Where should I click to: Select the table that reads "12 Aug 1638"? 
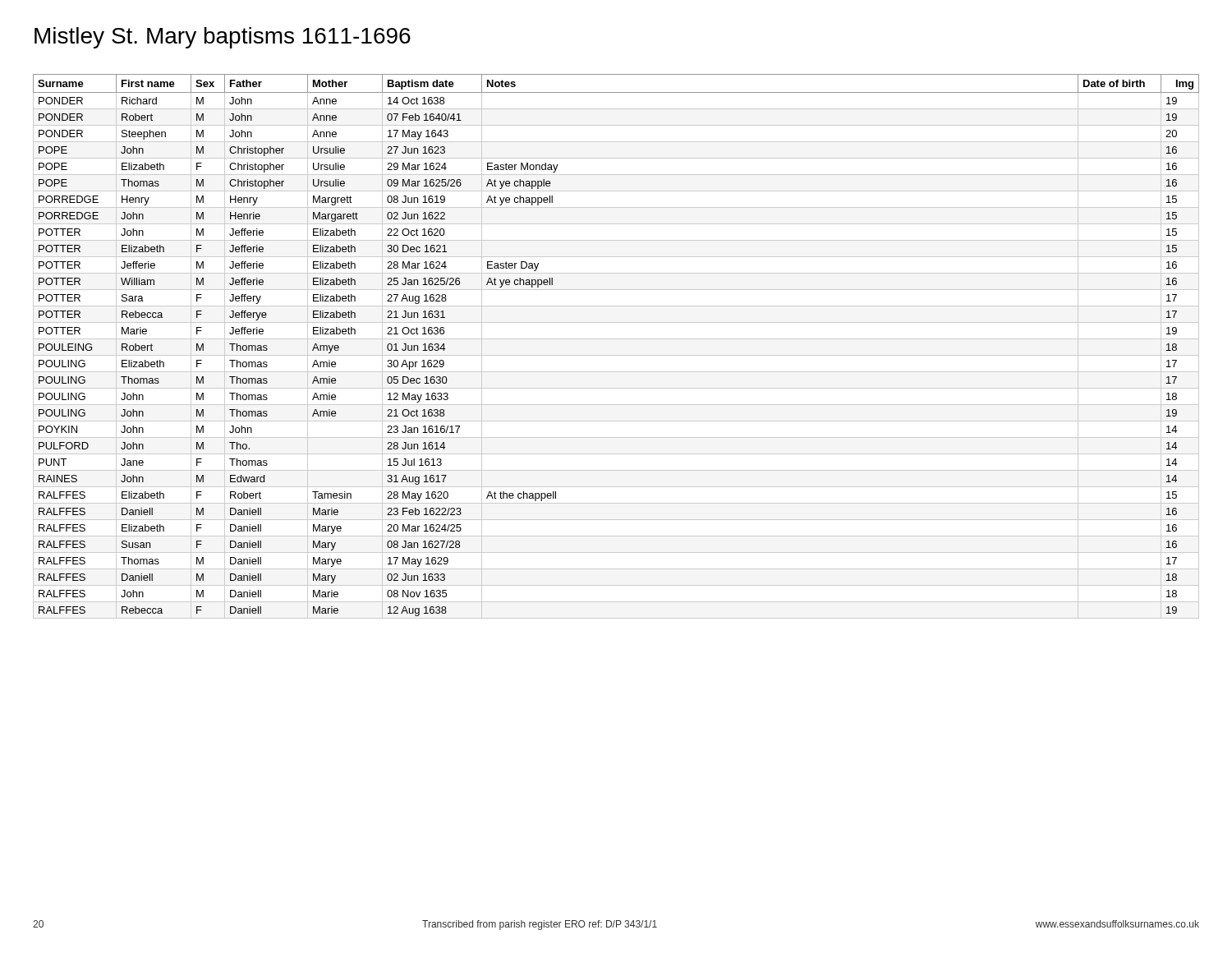click(616, 346)
